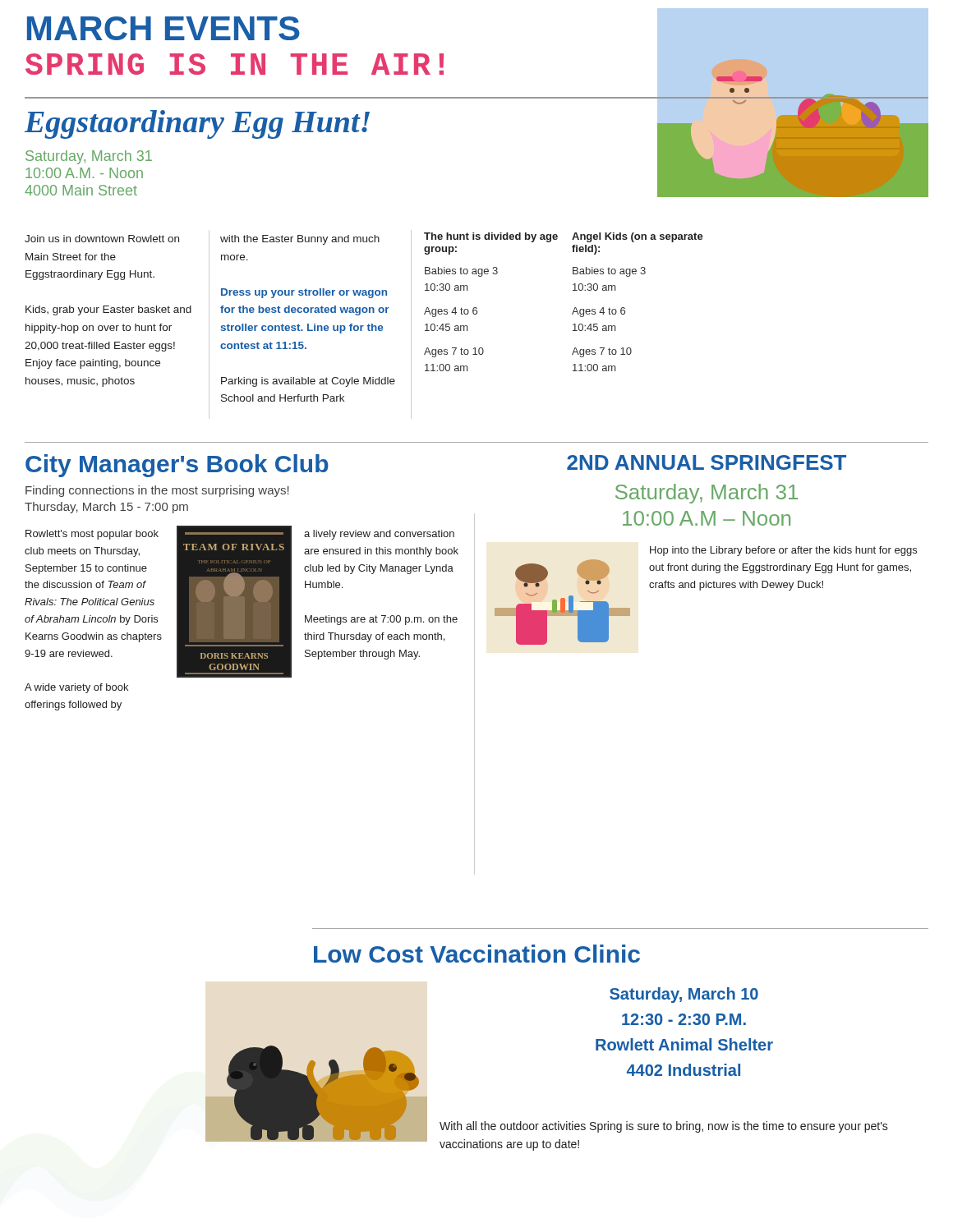Click on the table containing "Ages 4 to 6 10:45"
953x1232 pixels.
pos(564,304)
